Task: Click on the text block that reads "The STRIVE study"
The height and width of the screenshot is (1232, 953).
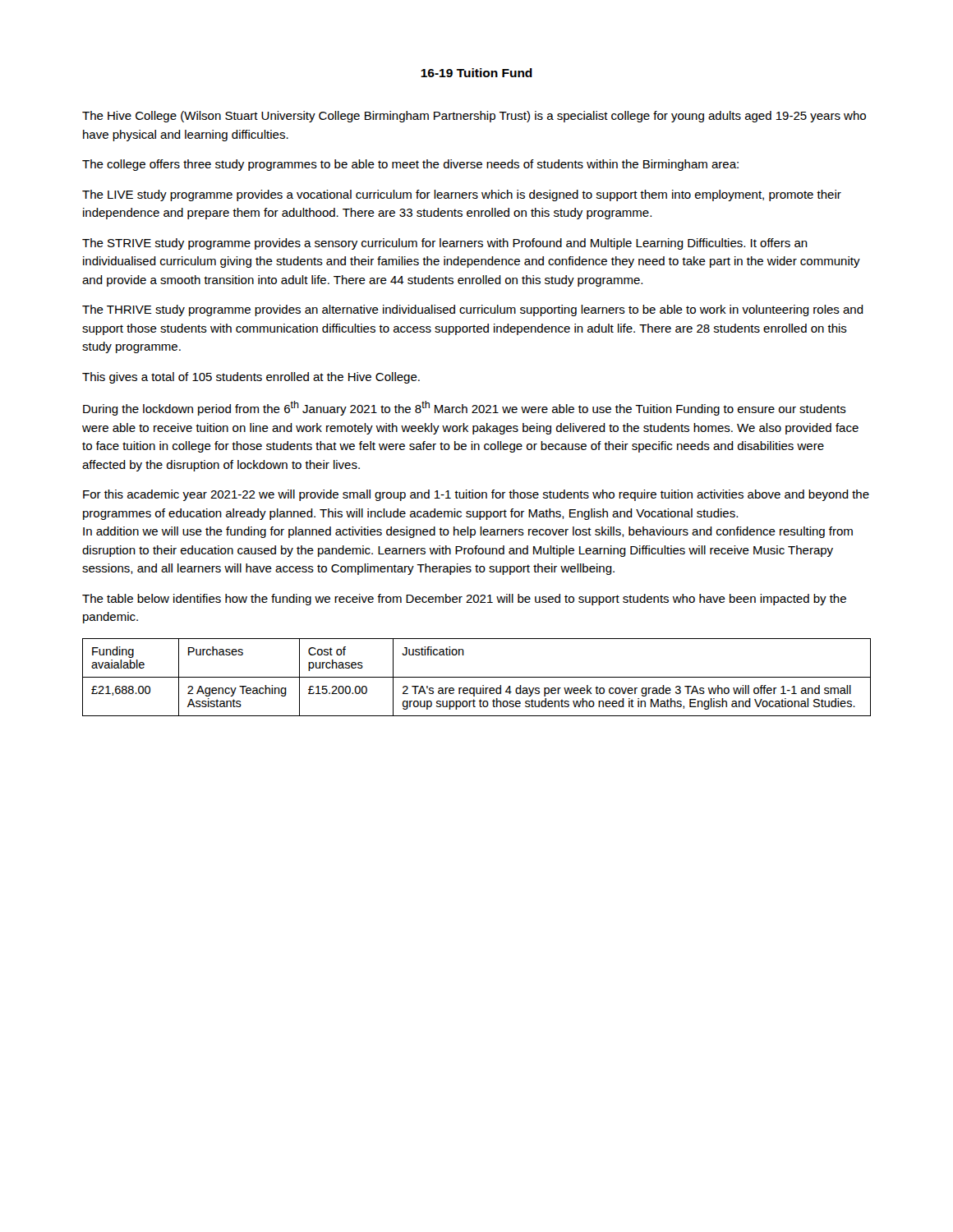Action: pyautogui.click(x=471, y=261)
